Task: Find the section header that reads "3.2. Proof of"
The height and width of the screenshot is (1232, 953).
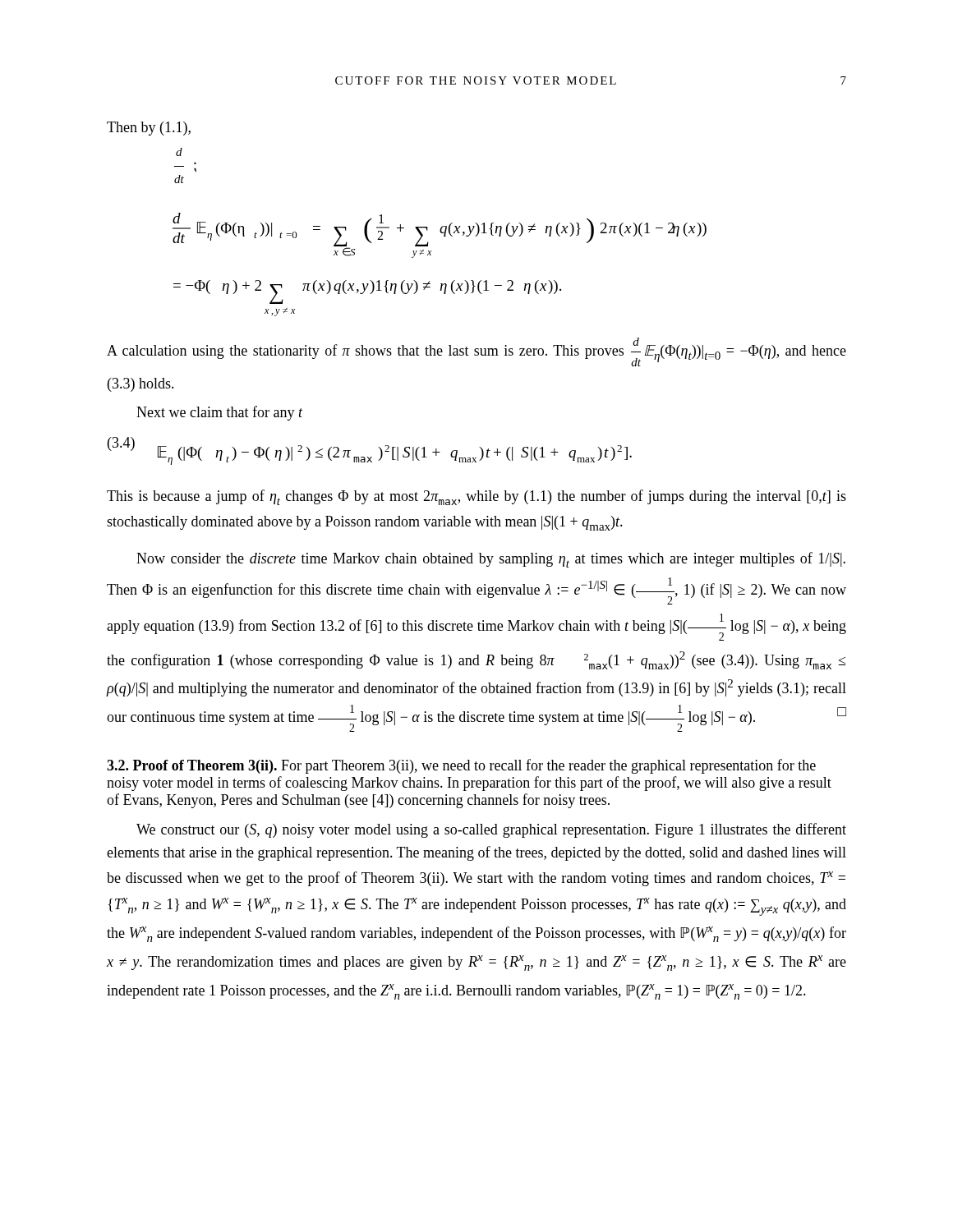Action: coord(469,782)
